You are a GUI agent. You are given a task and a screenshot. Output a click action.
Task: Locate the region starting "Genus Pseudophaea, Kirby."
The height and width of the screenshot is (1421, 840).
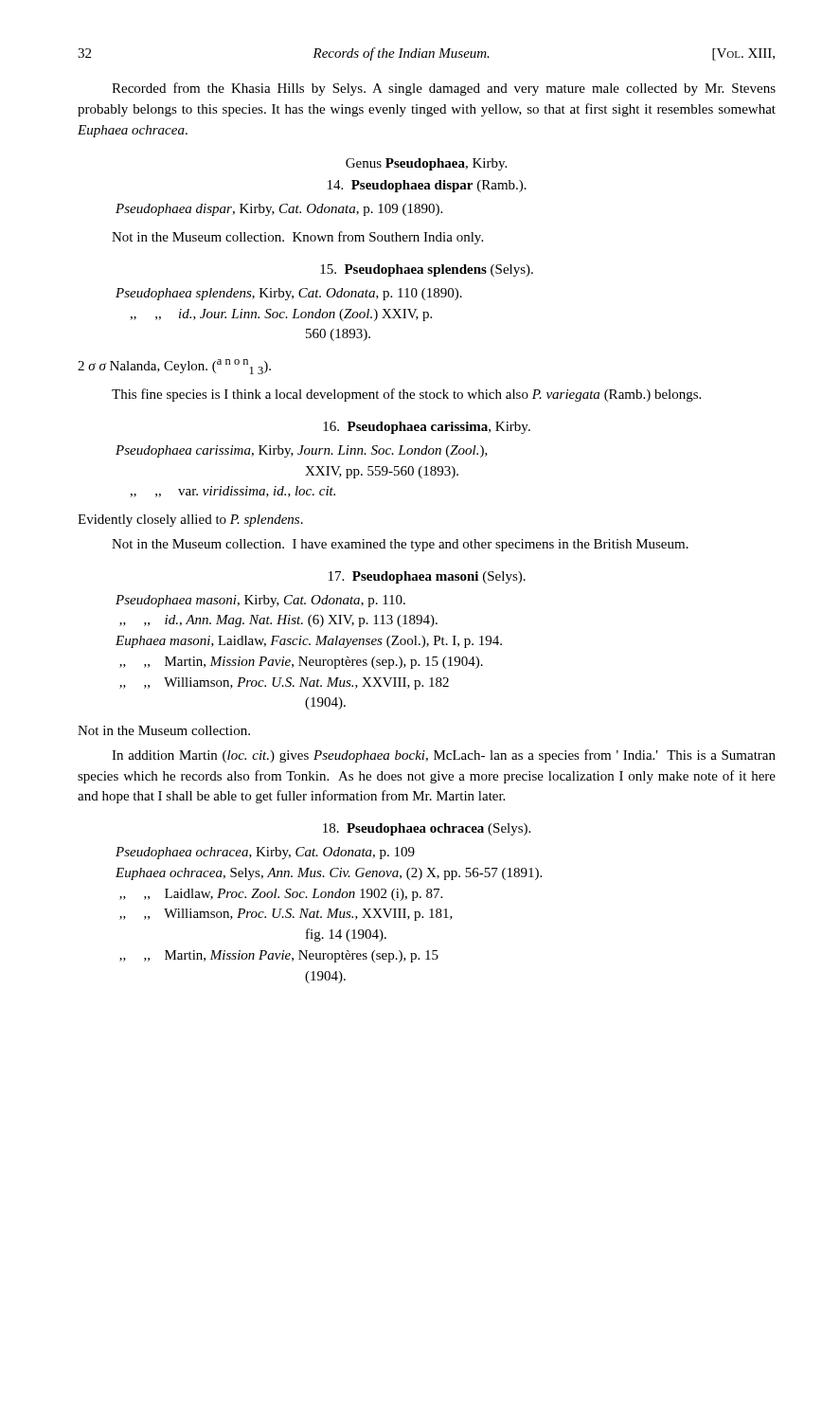(x=427, y=163)
